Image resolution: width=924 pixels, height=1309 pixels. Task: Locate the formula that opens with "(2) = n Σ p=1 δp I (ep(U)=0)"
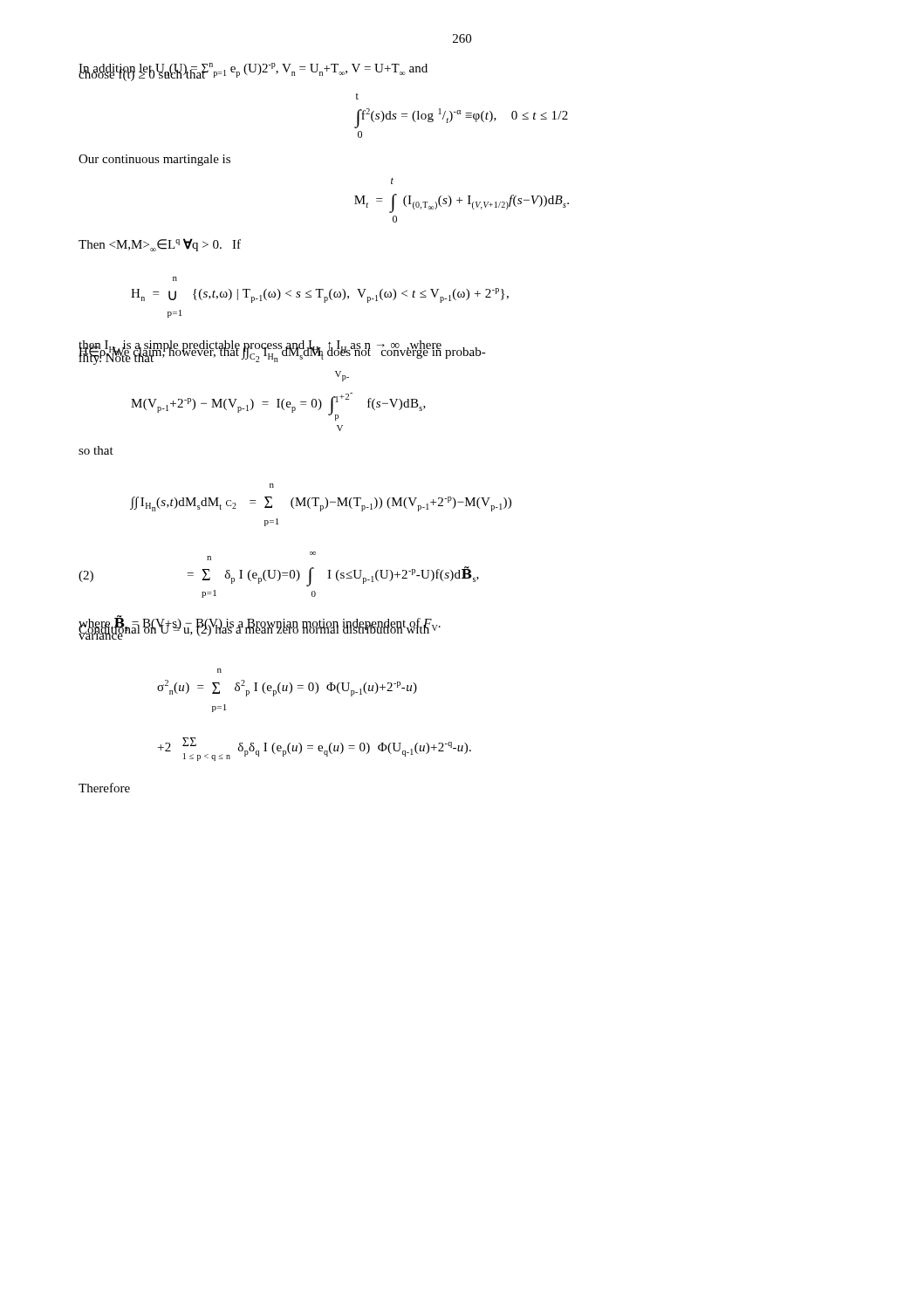[462, 575]
